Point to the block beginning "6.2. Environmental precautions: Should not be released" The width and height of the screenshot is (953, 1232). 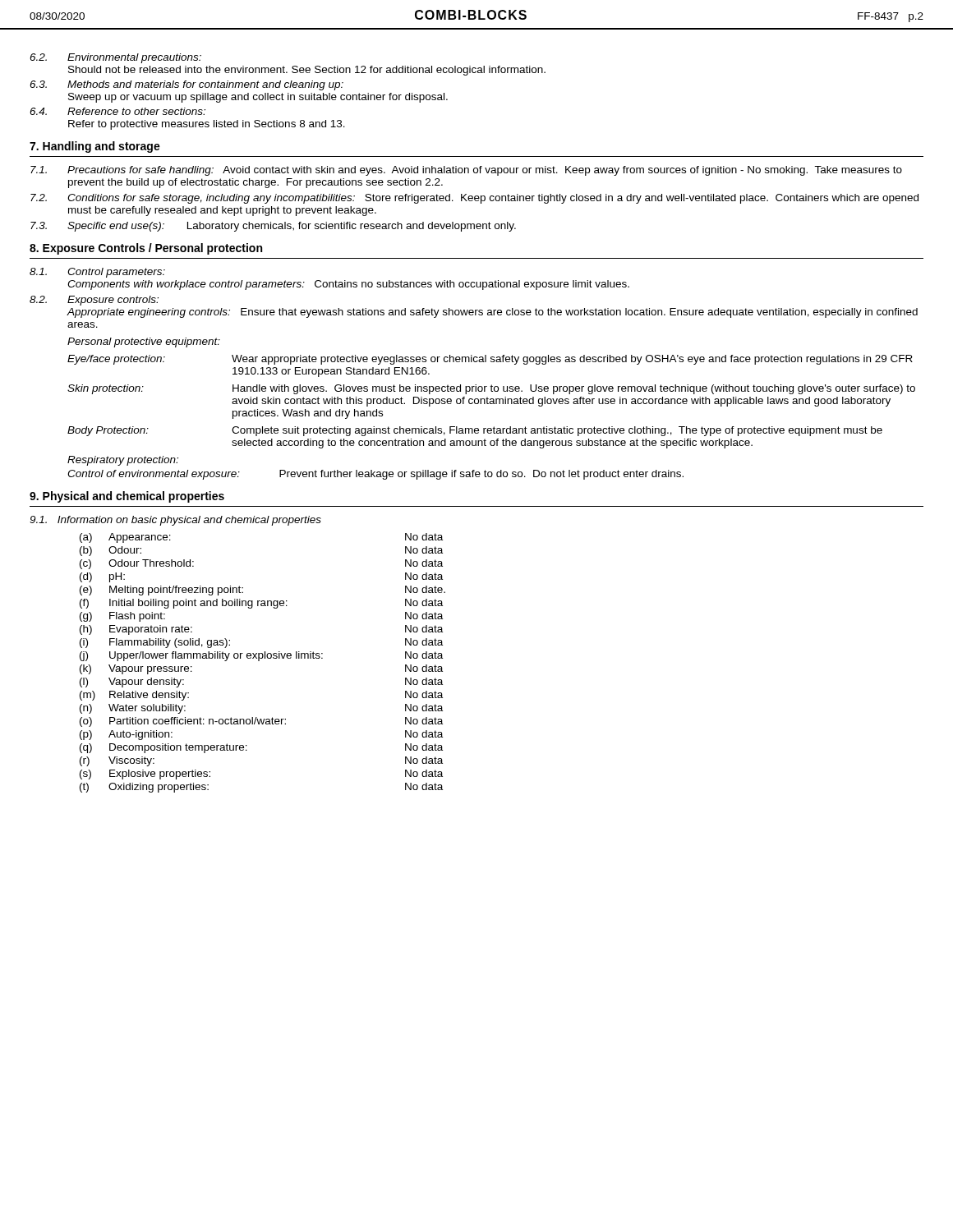point(476,63)
